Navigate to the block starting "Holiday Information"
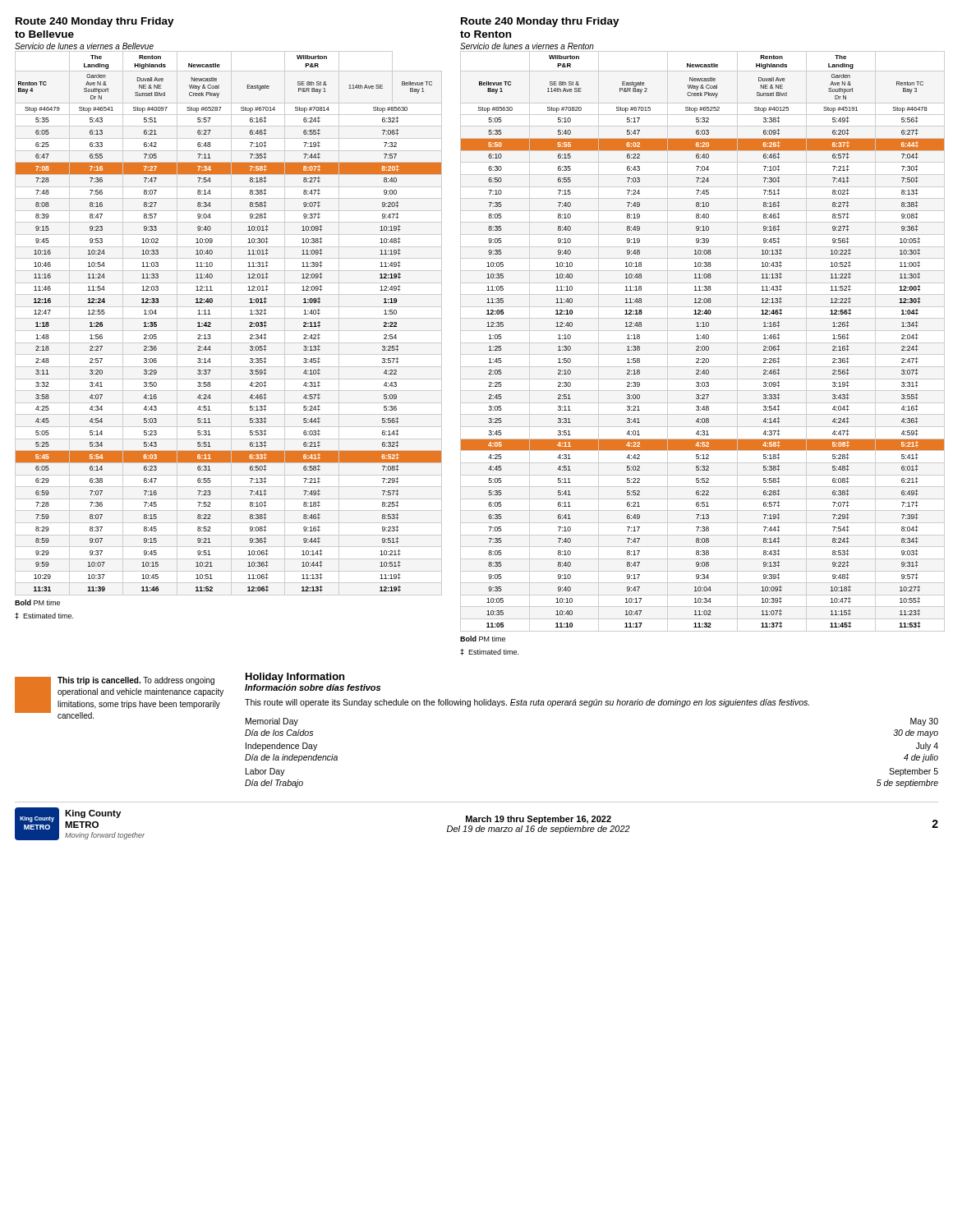Viewport: 953px width, 1232px height. (295, 676)
